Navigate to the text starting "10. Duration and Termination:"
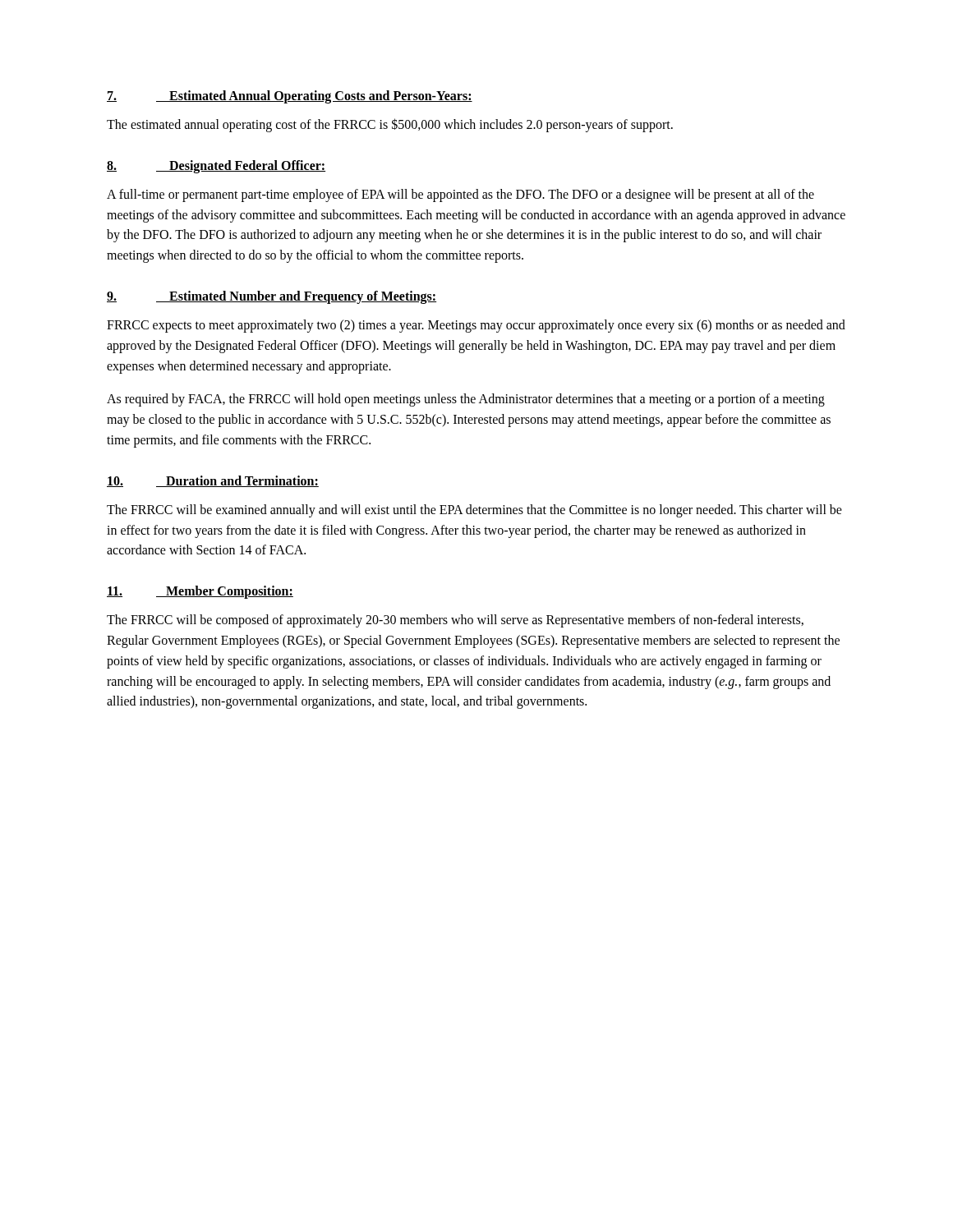This screenshot has width=953, height=1232. [213, 481]
